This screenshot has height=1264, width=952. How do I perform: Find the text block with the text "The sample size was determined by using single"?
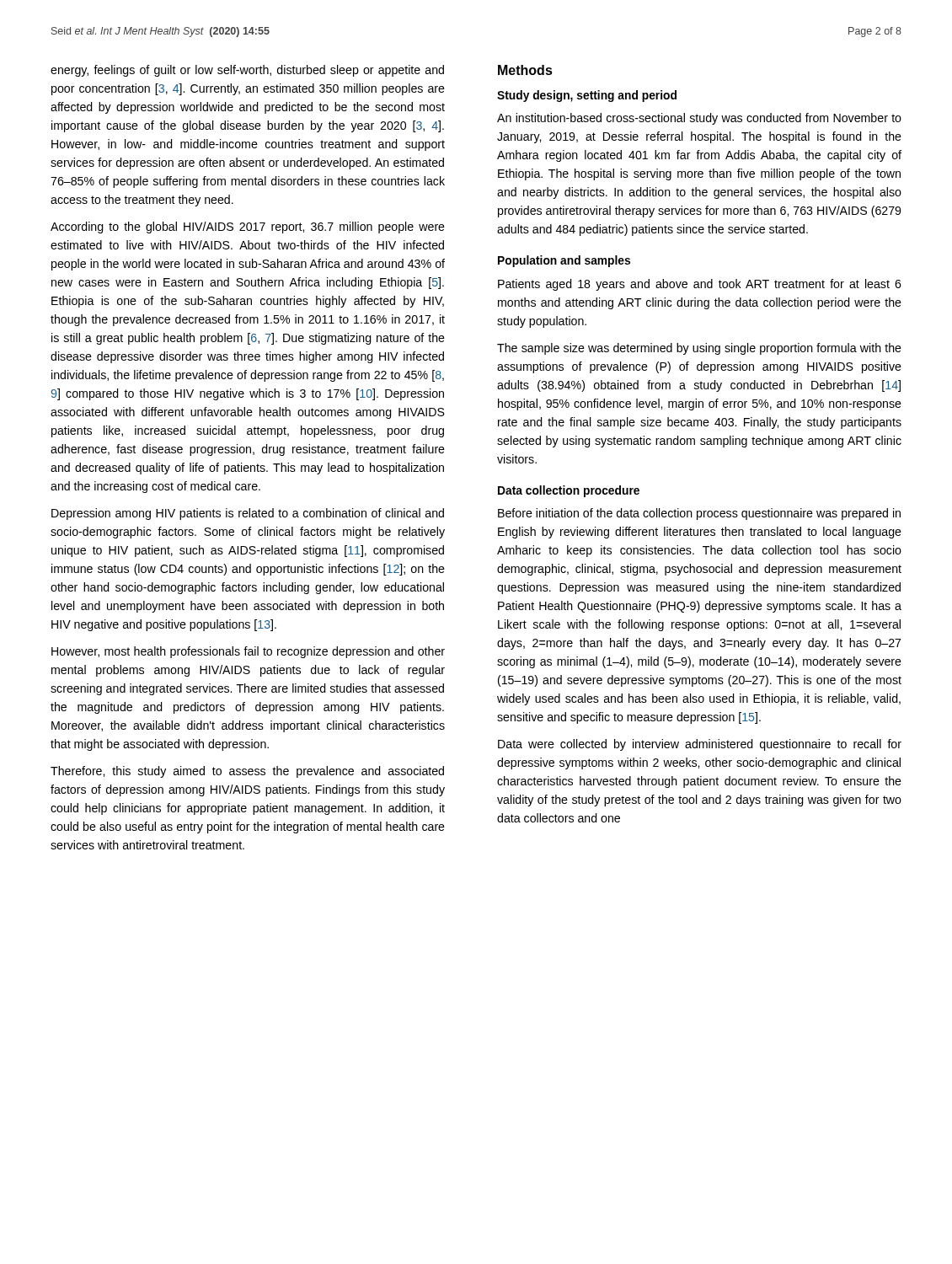point(699,403)
